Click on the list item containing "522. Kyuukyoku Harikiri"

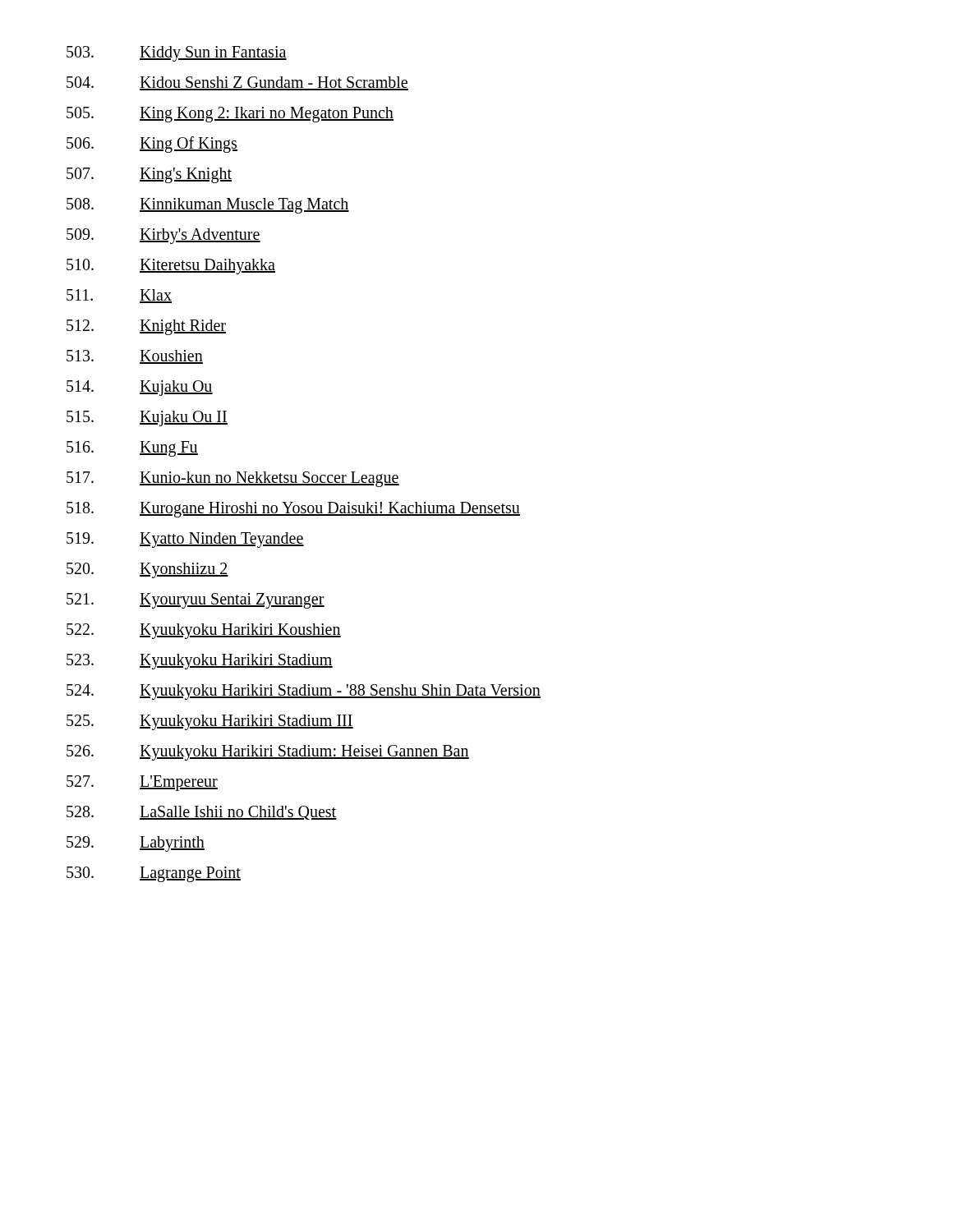(203, 630)
